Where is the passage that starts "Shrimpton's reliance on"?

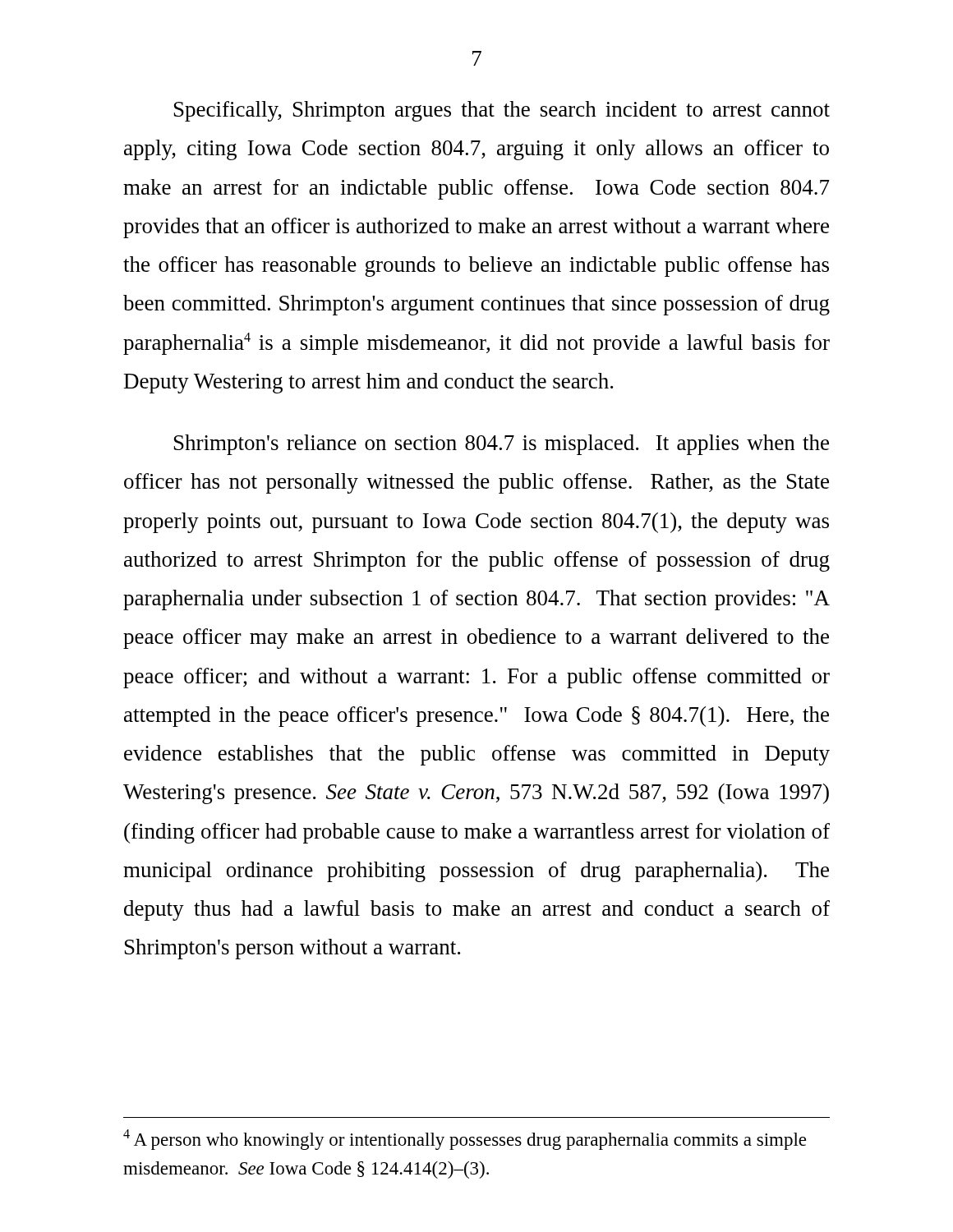502,445
